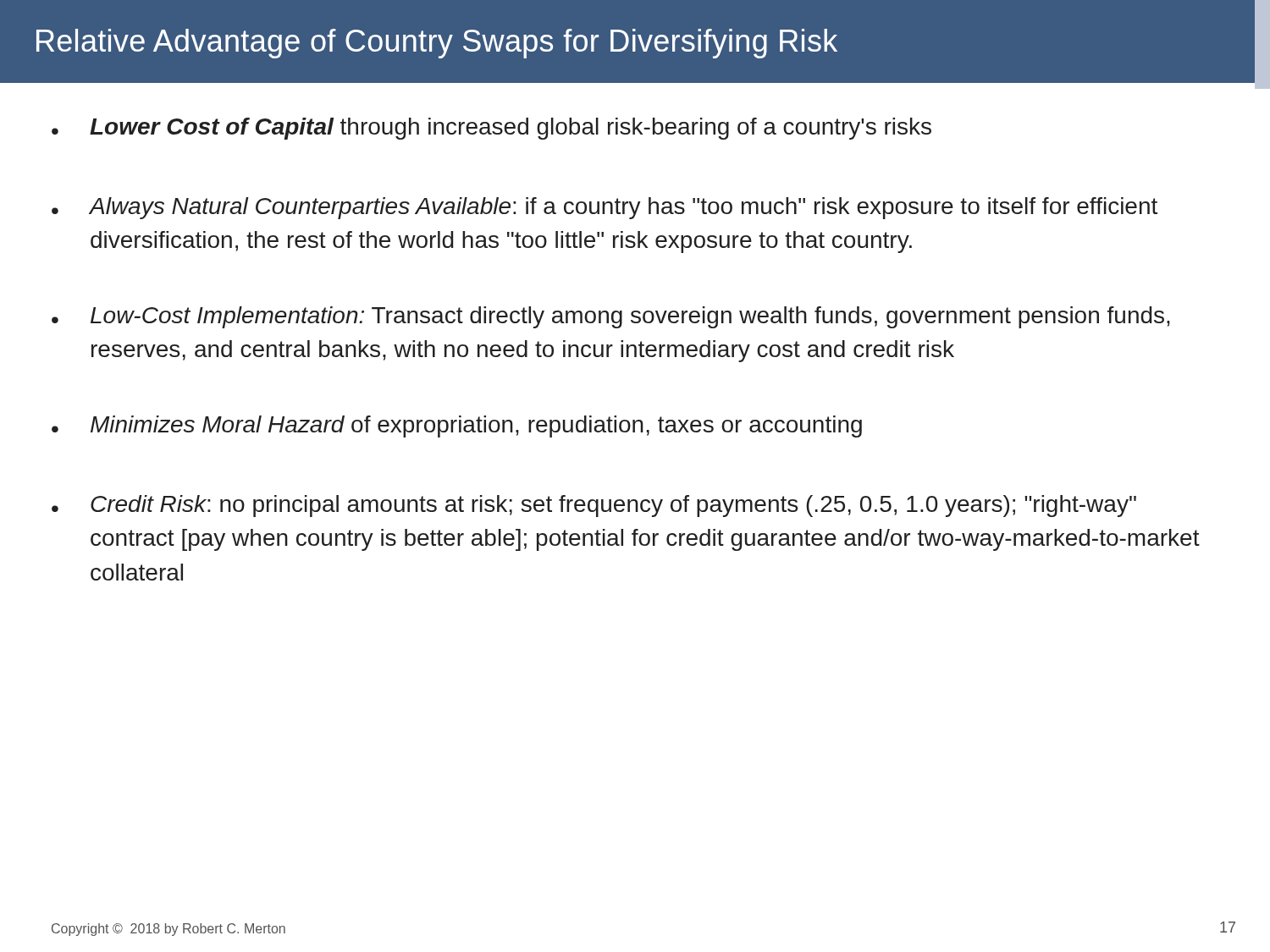Viewport: 1270px width, 952px height.
Task: Click the passage that begins "• Low-Cost Implementation:"
Action: [x=635, y=333]
